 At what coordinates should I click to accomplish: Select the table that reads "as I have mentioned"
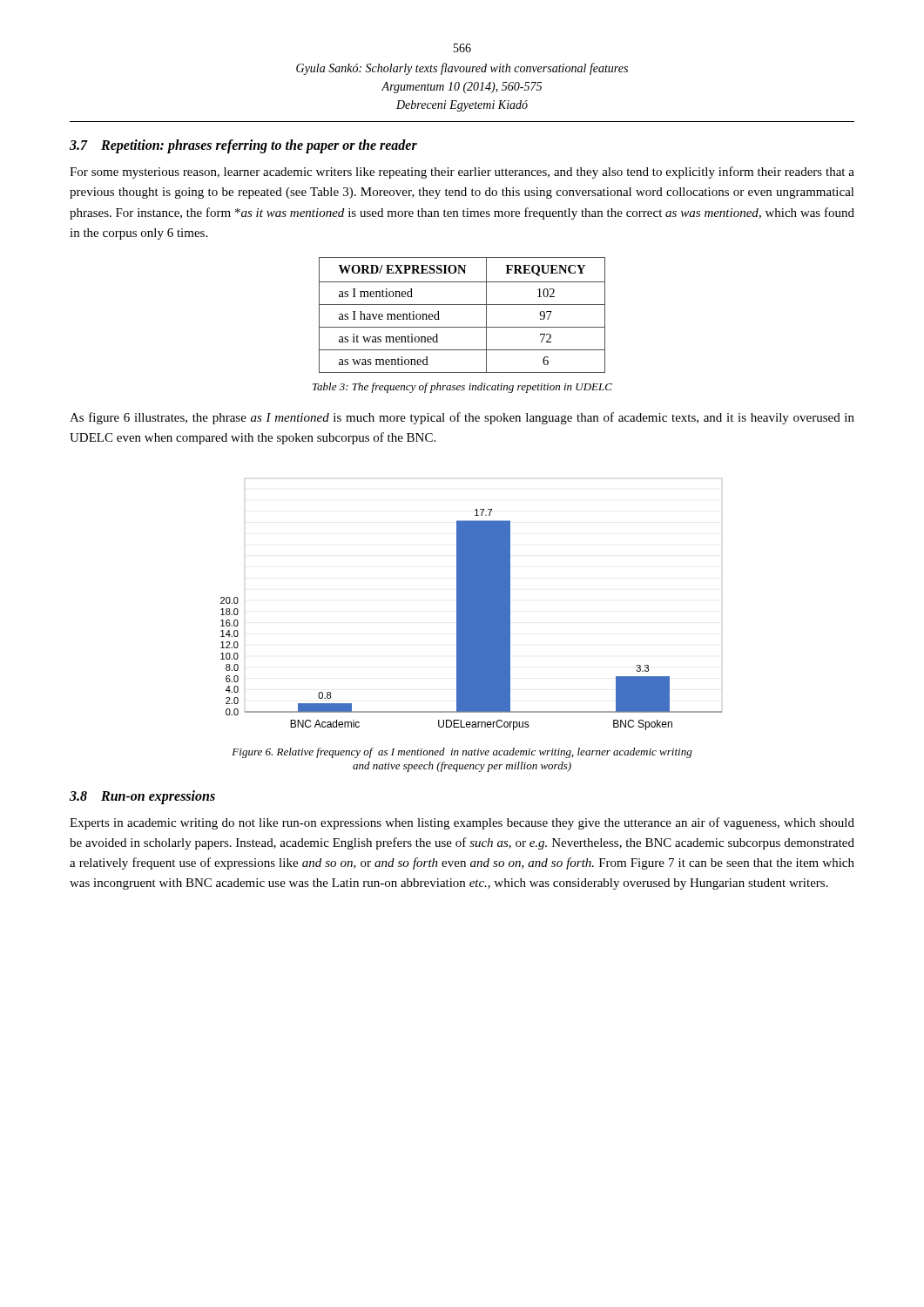point(462,315)
